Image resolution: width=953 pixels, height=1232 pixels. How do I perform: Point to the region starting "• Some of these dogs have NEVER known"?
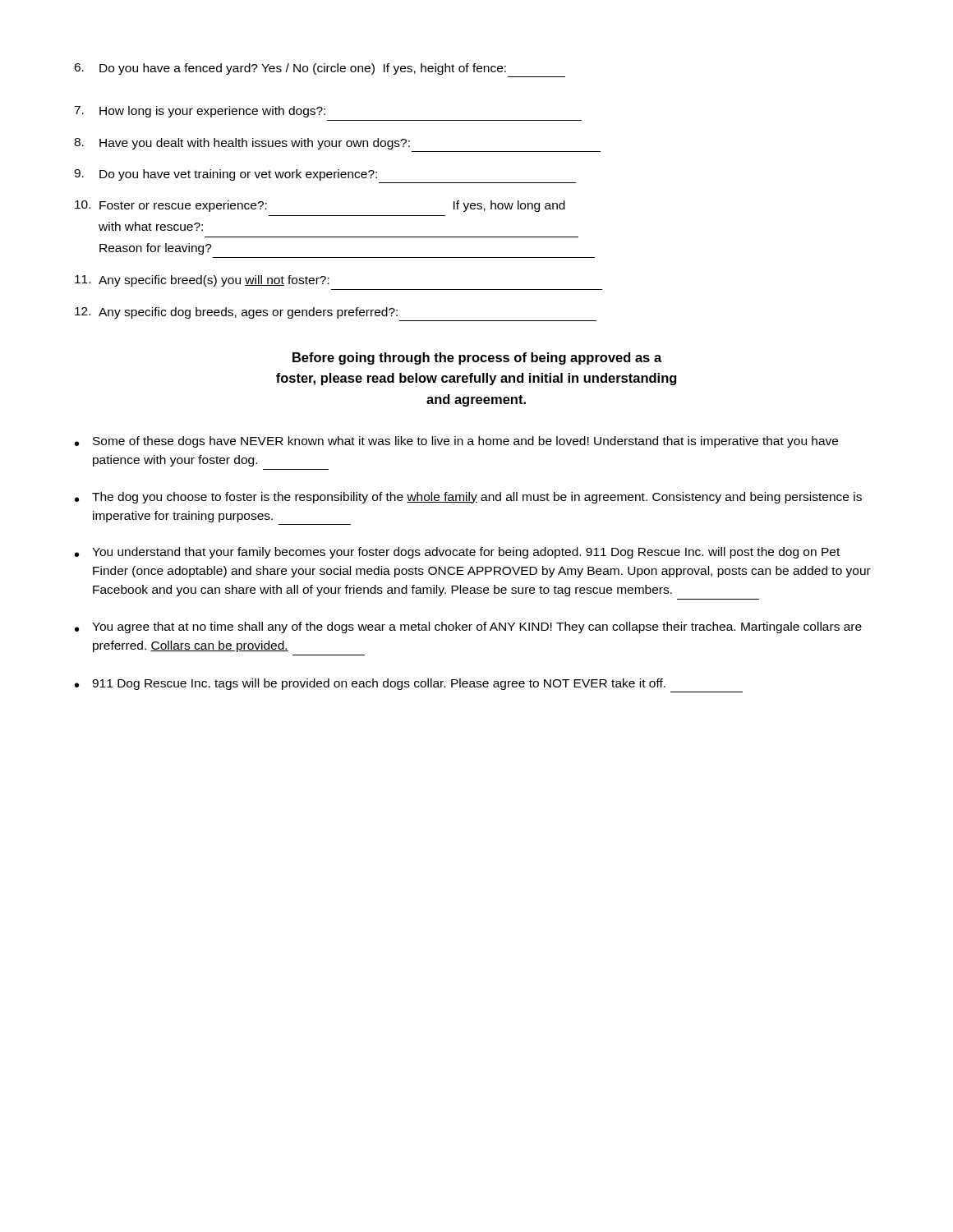[476, 451]
